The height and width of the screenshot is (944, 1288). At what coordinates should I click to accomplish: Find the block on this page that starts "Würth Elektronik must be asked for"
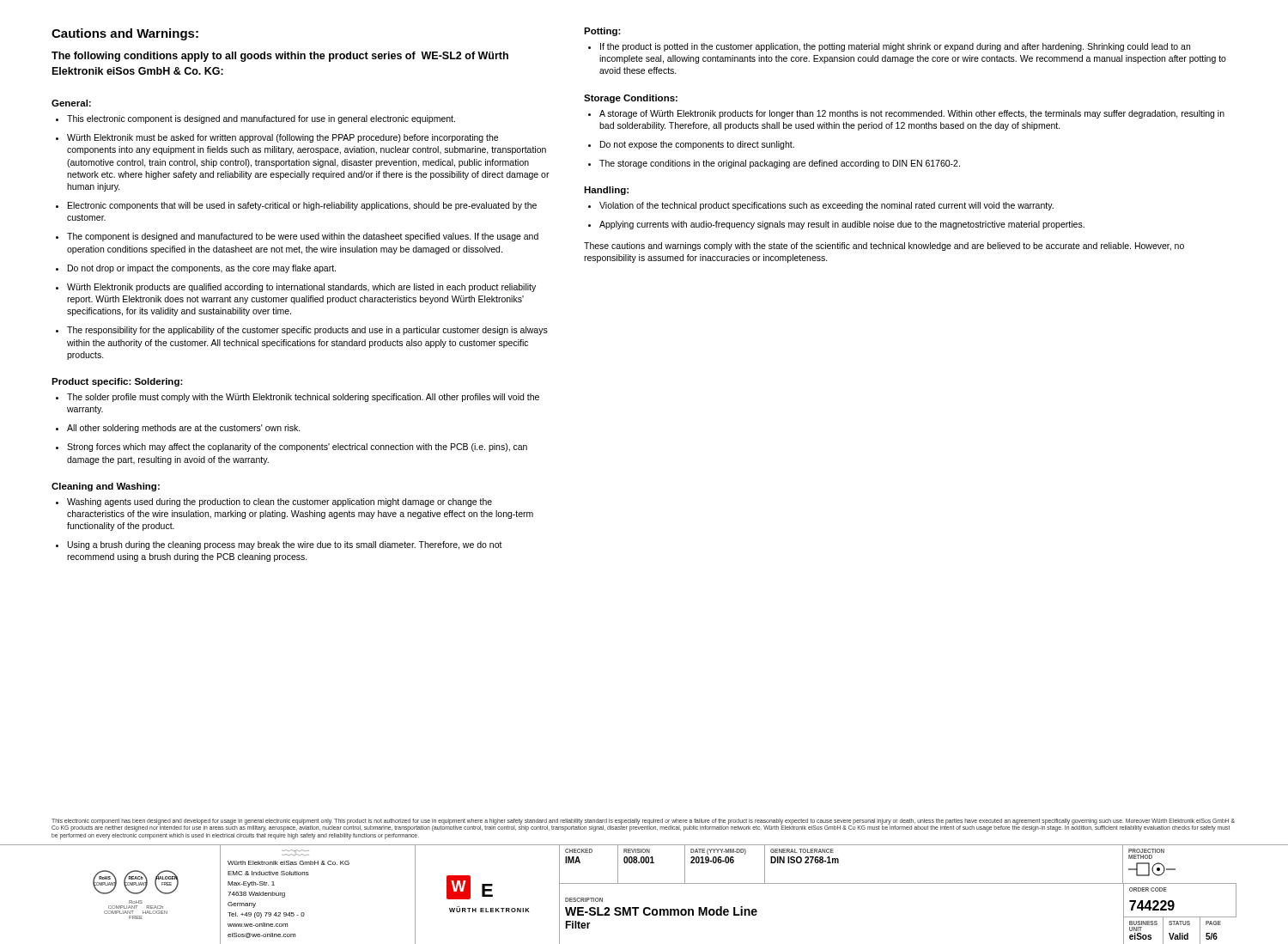301,162
